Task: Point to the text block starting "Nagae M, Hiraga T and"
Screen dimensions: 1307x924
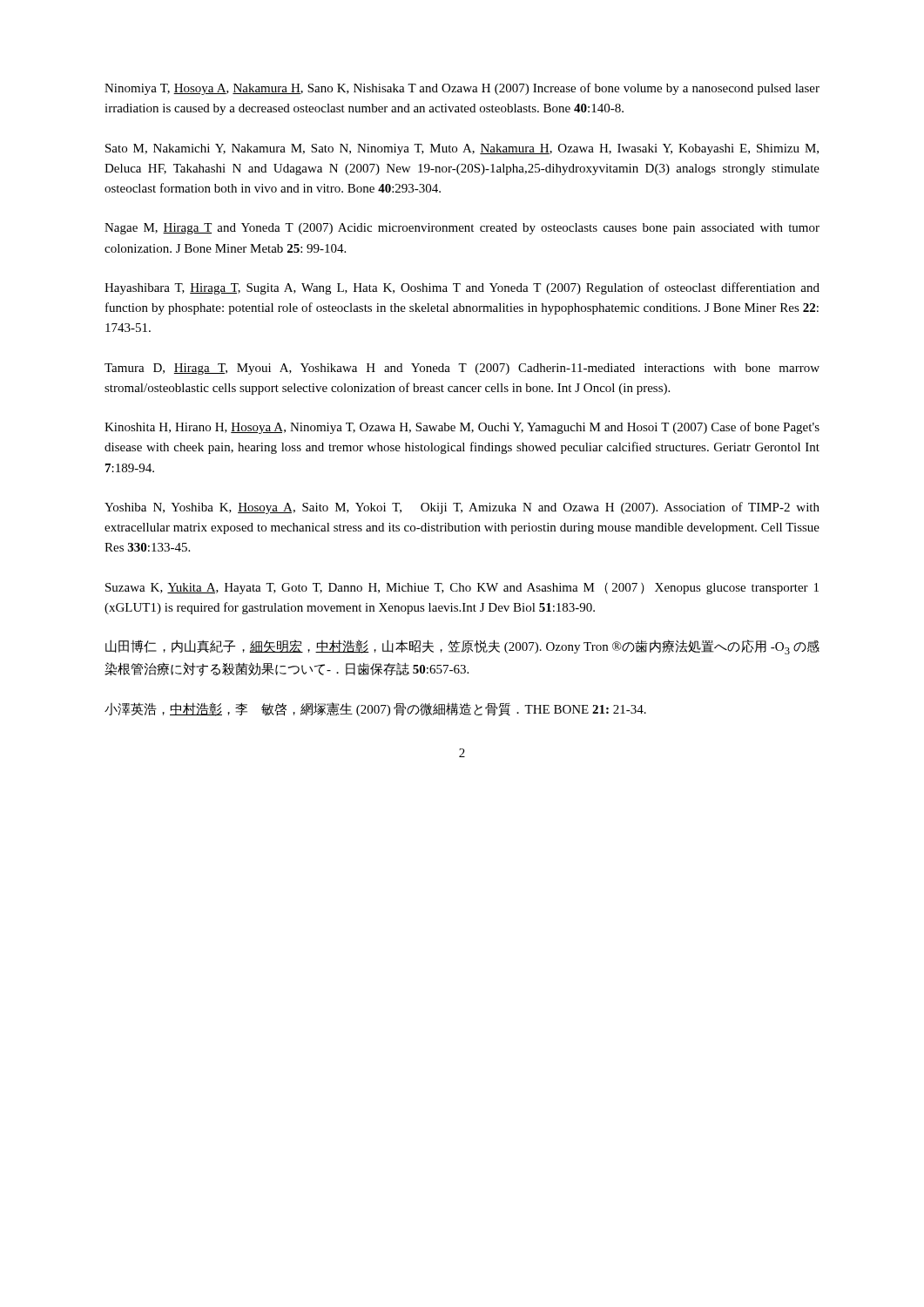Action: (x=462, y=238)
